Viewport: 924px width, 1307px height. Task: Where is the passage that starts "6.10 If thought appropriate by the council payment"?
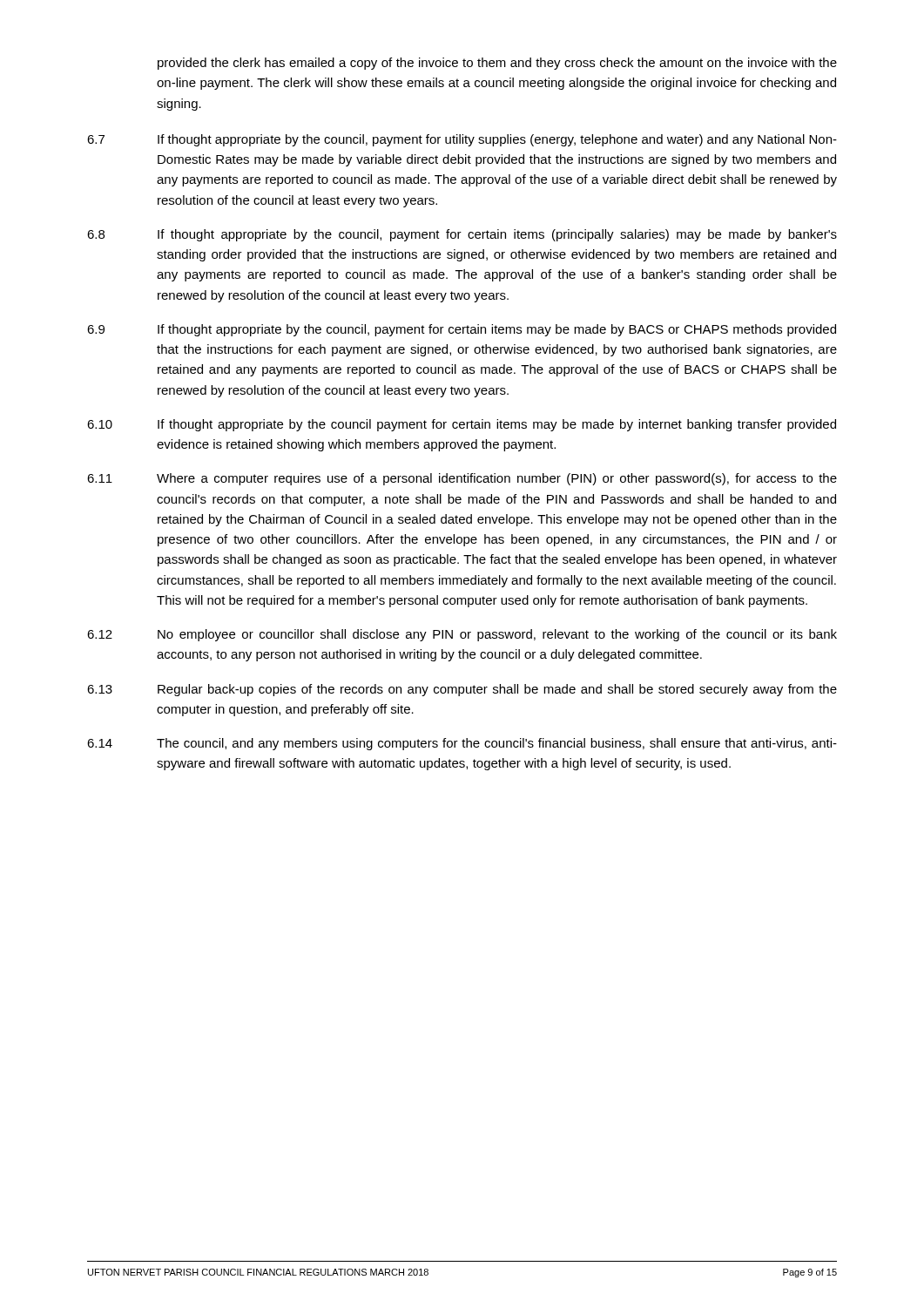[x=462, y=434]
